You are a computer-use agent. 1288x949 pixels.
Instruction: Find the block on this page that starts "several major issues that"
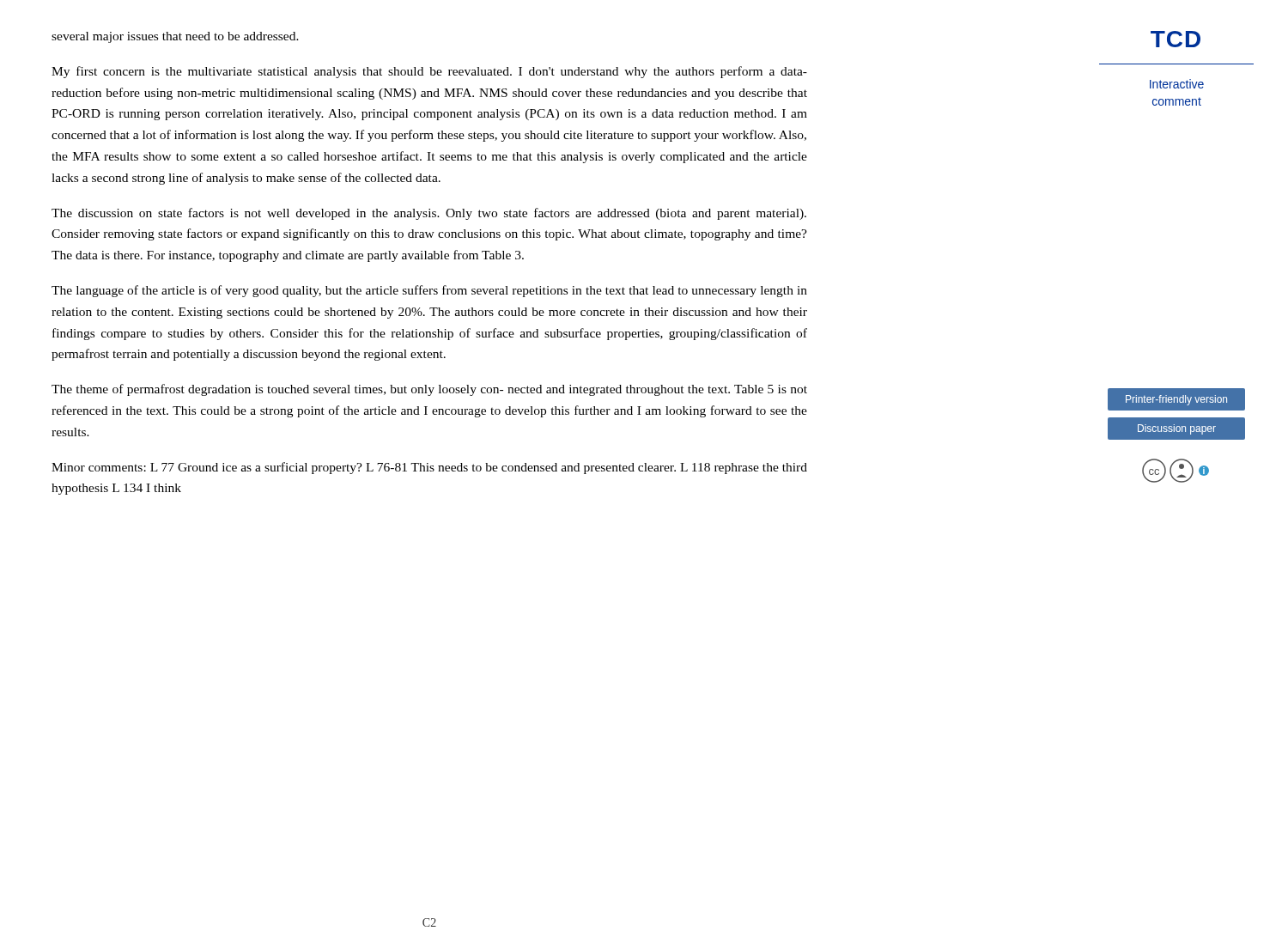175,37
